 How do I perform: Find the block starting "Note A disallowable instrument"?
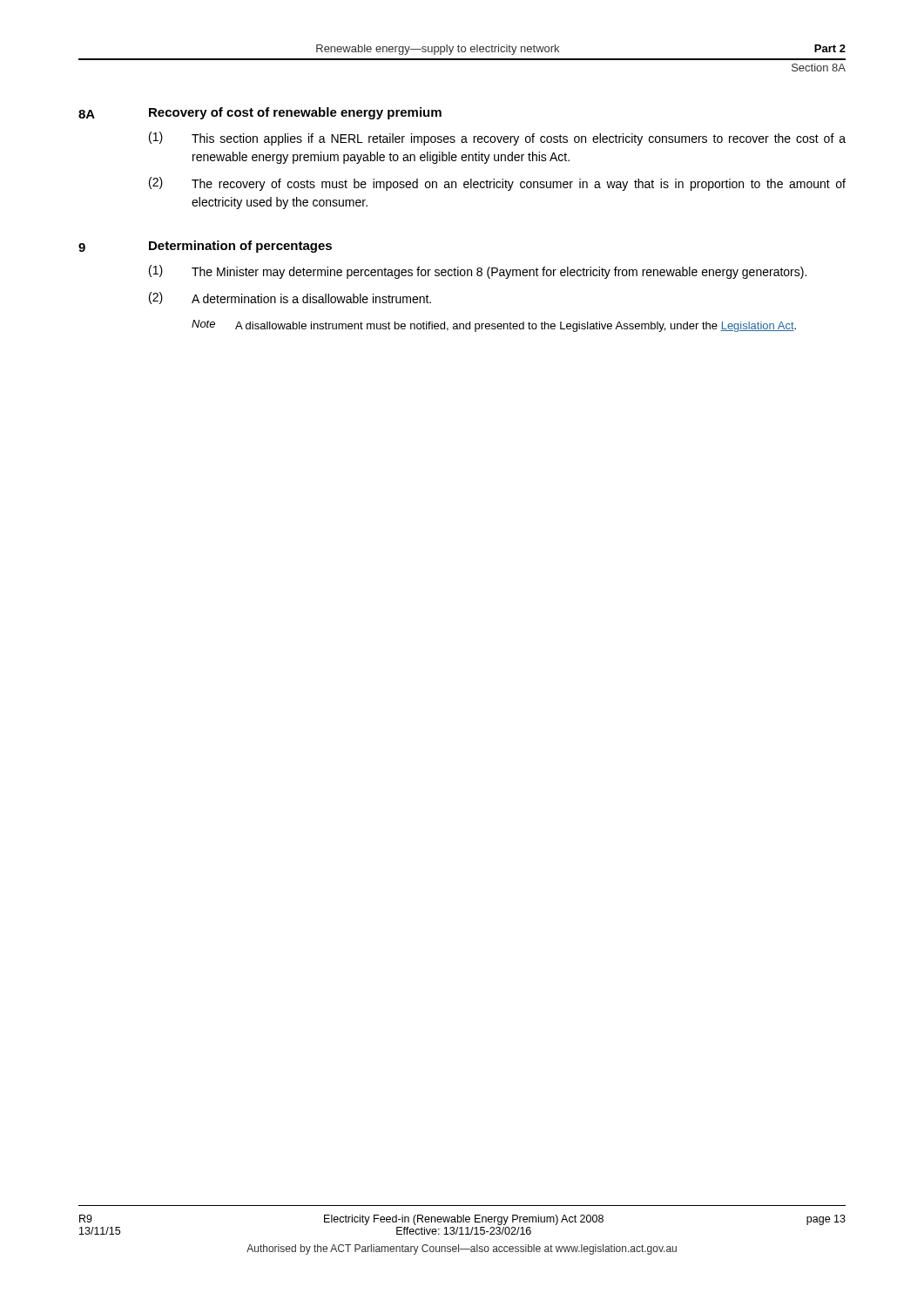pos(494,326)
